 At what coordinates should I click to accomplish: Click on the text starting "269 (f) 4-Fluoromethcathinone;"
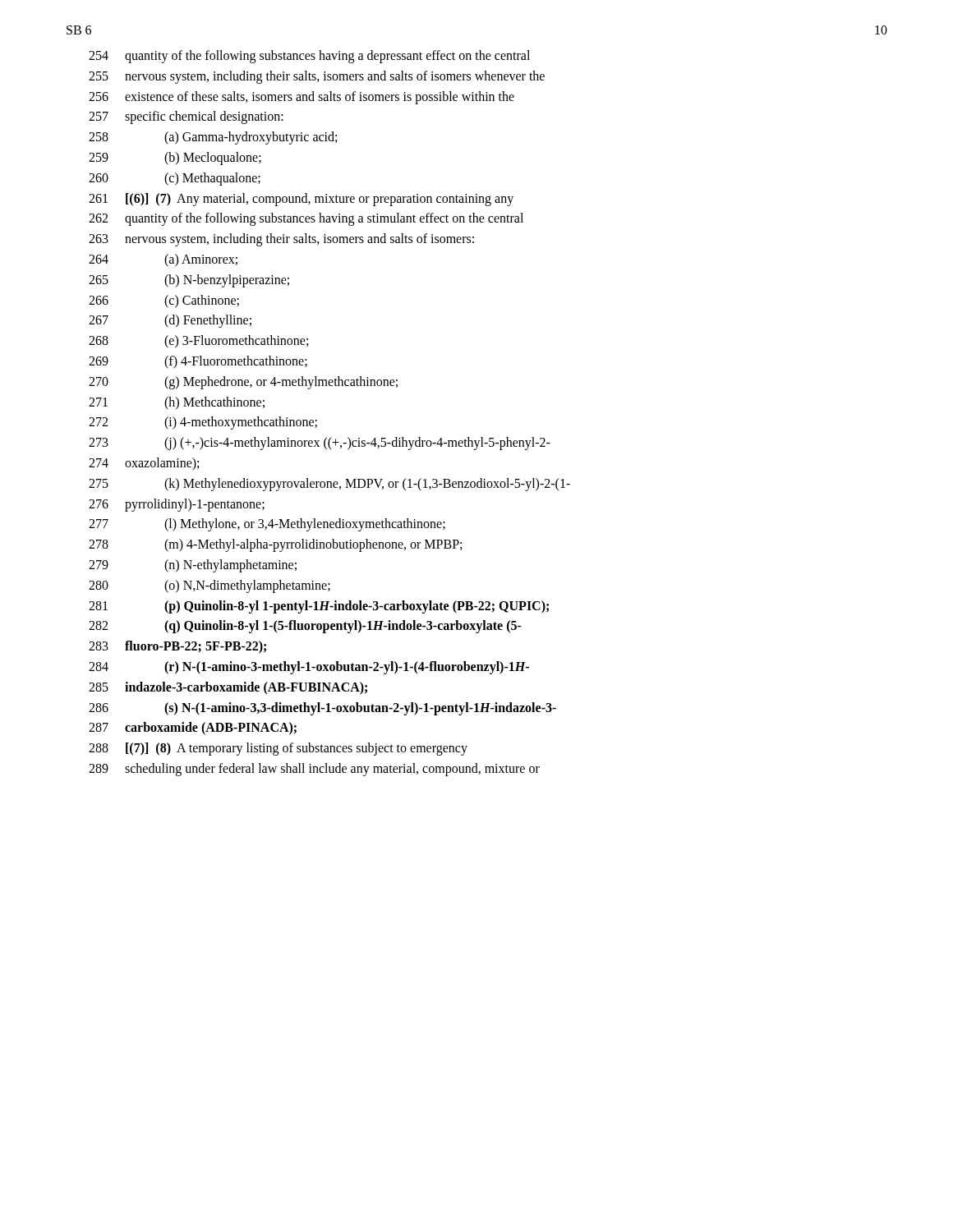(x=198, y=362)
